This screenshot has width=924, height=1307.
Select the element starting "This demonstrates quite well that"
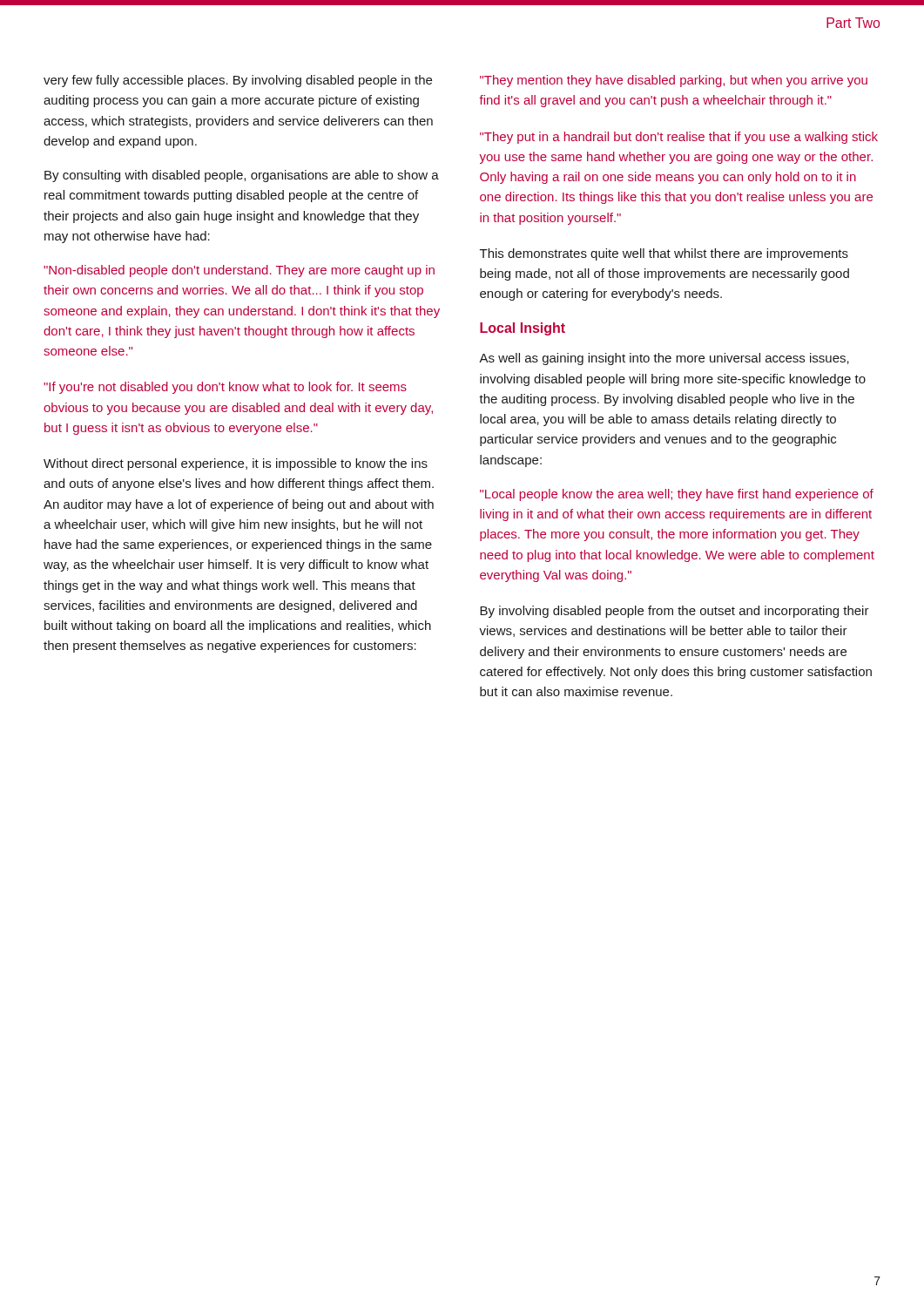(680, 273)
